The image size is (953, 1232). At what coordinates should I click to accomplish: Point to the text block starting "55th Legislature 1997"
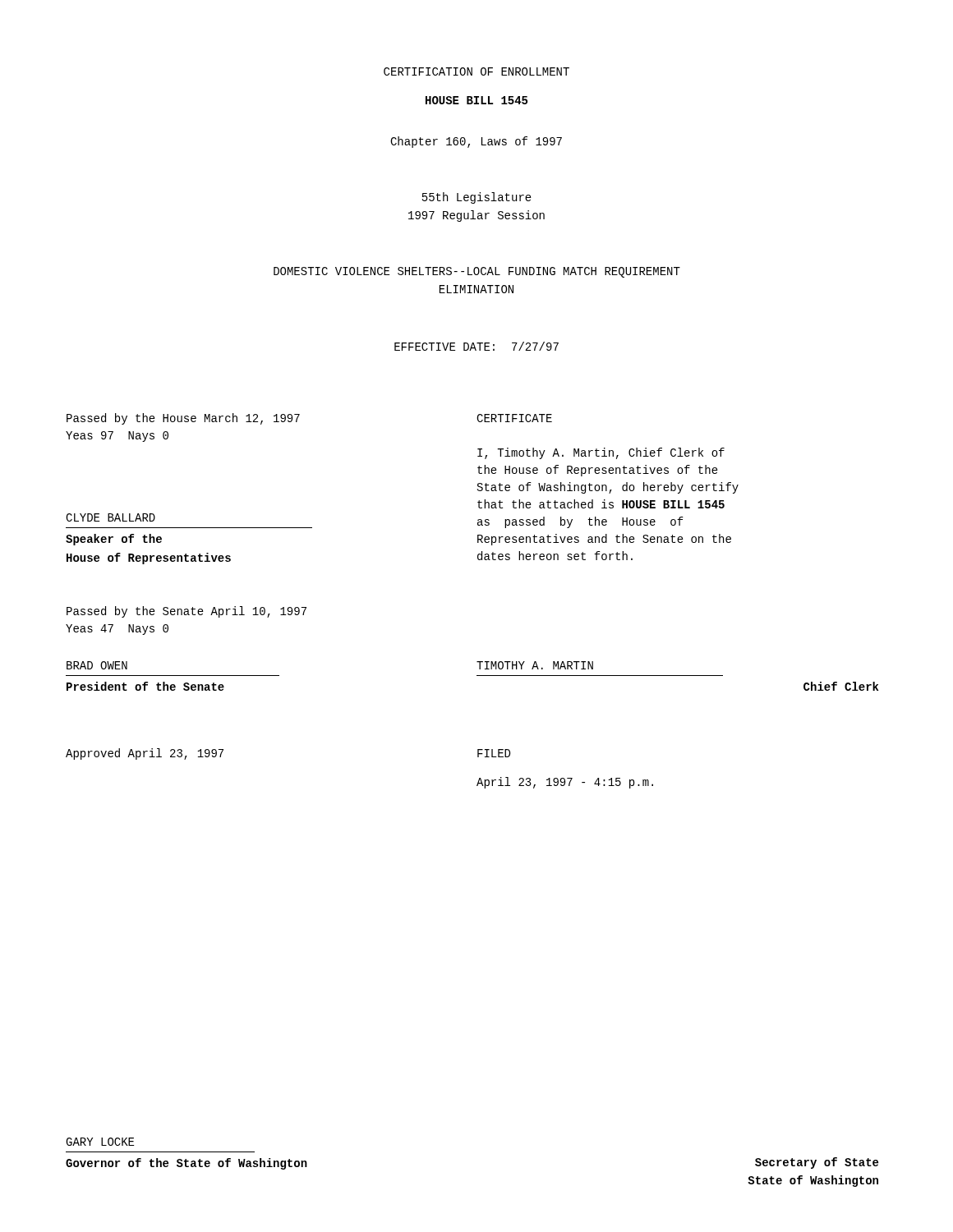coord(476,207)
